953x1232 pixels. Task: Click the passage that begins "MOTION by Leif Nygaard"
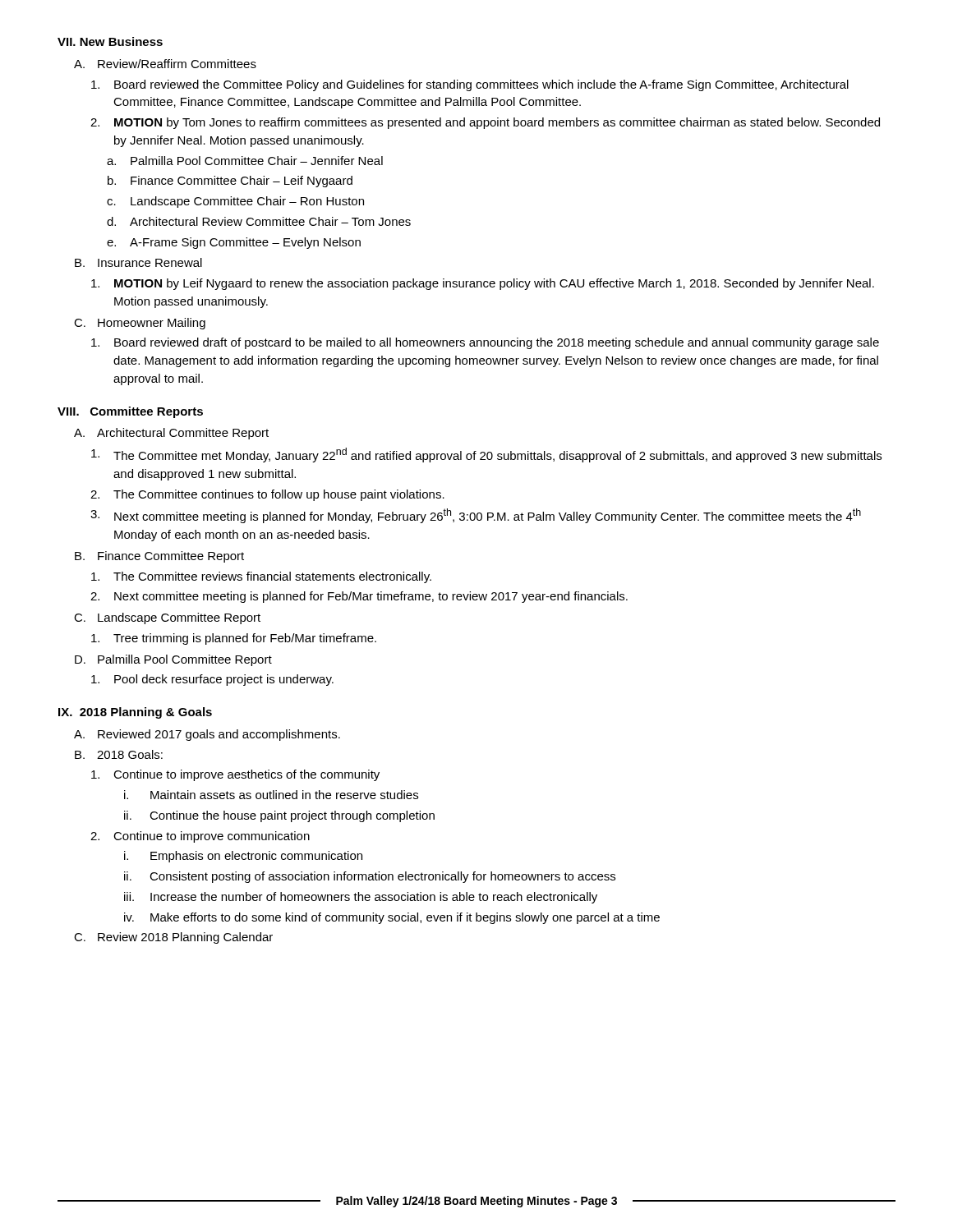(493, 292)
